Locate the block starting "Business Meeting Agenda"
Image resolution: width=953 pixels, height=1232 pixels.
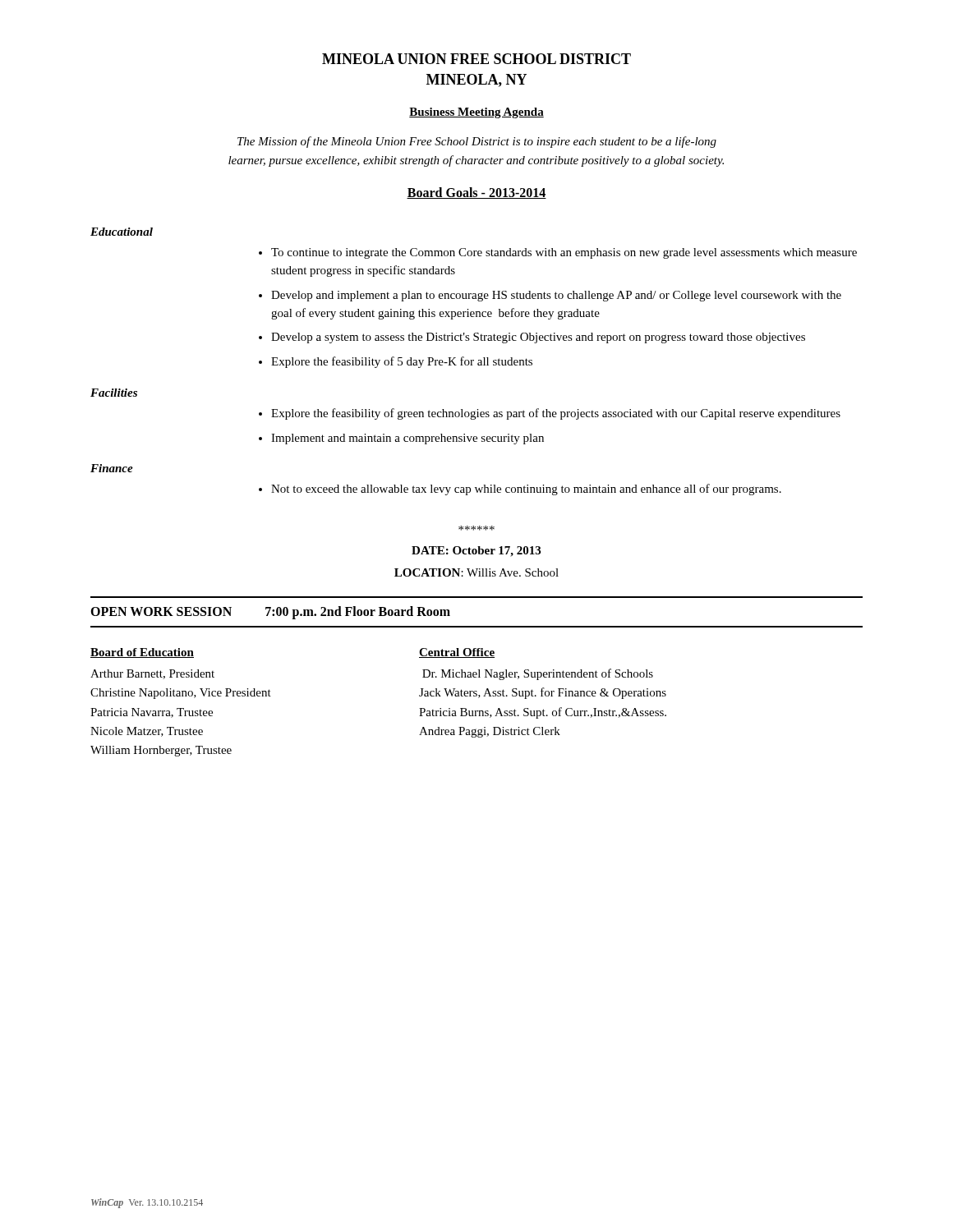(476, 112)
